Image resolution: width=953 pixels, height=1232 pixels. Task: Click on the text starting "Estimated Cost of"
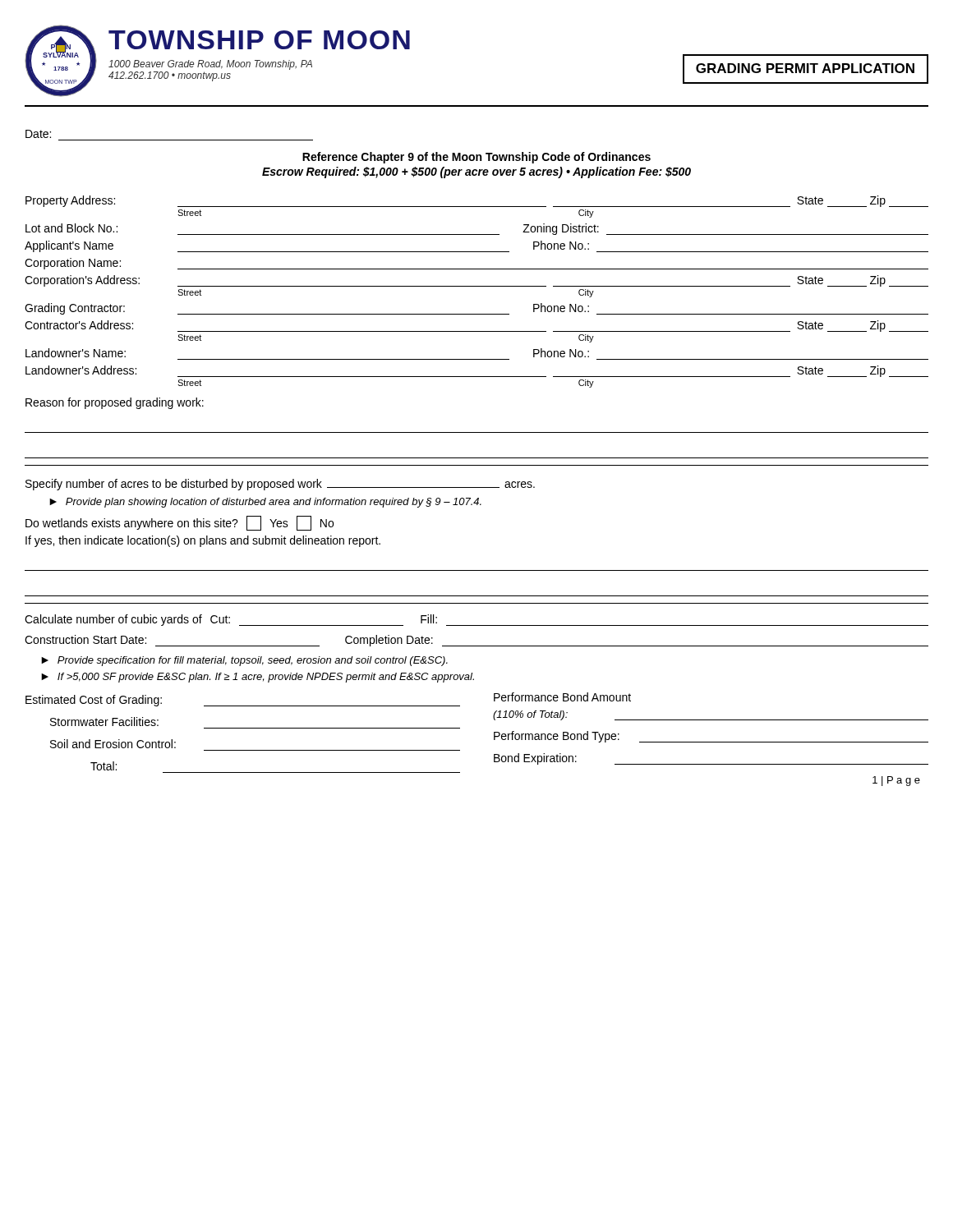coord(95,699)
